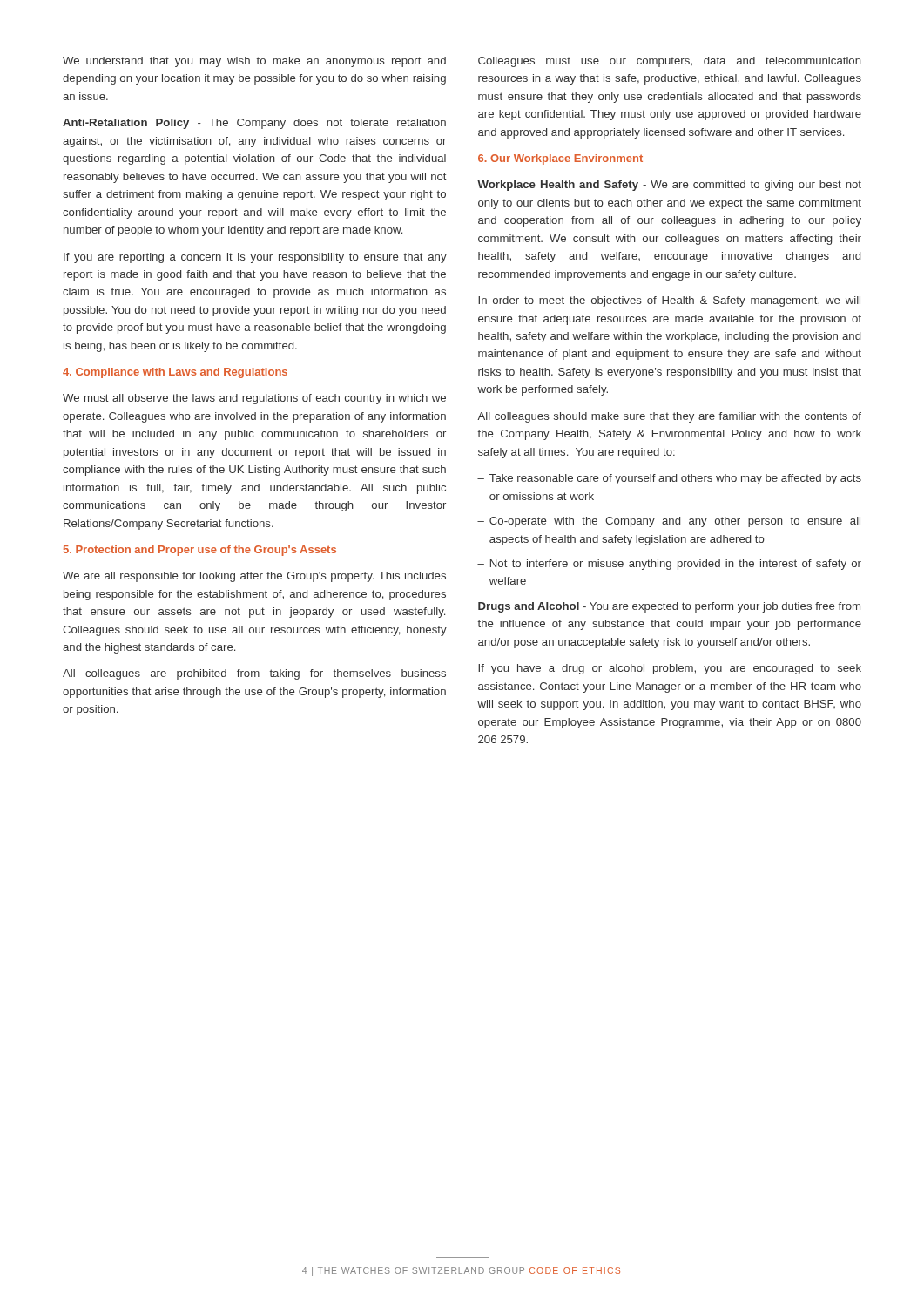924x1307 pixels.
Task: Select the passage starting "Drugs and Alcohol -"
Action: 669,624
